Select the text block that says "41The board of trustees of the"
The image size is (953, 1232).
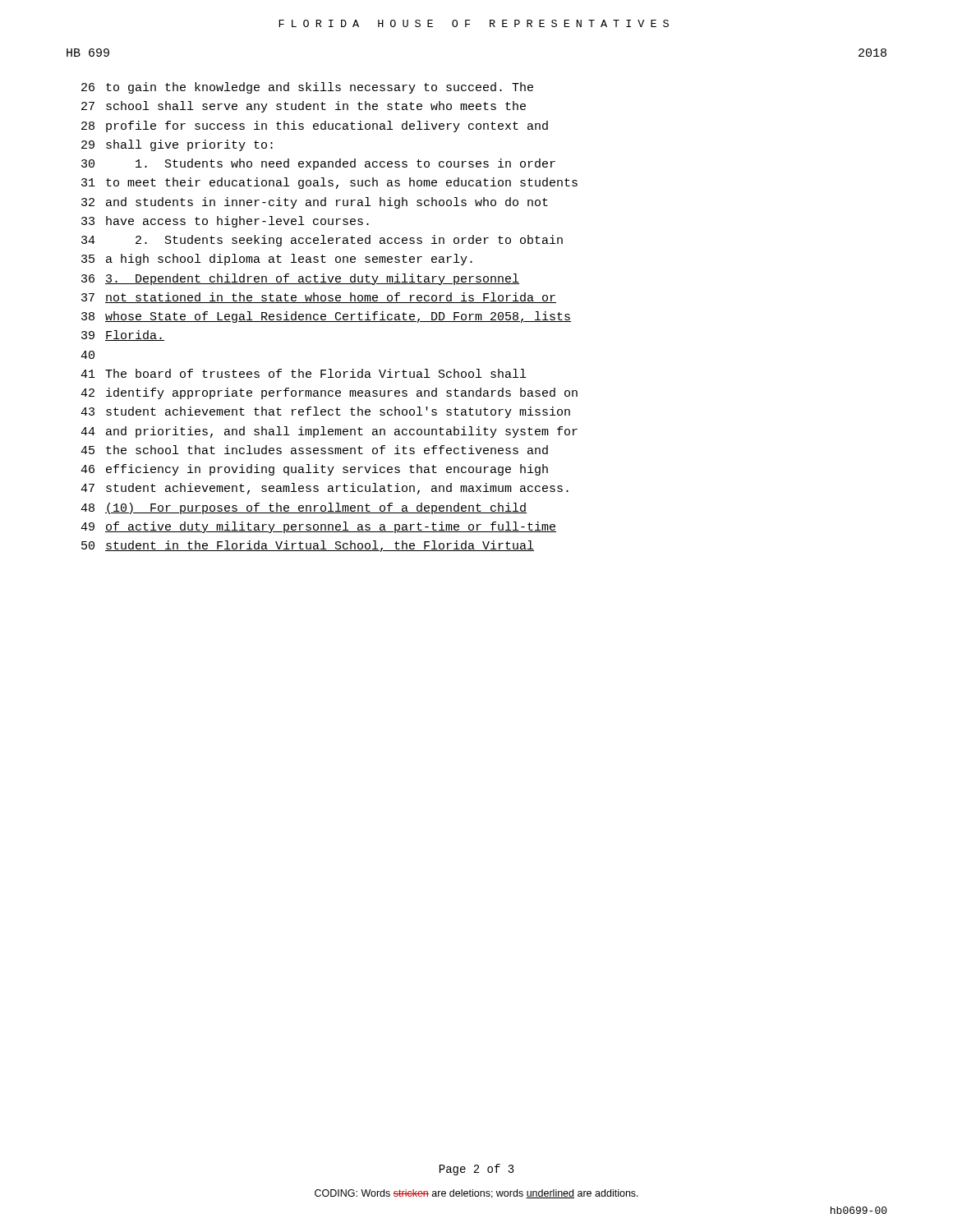(476, 432)
